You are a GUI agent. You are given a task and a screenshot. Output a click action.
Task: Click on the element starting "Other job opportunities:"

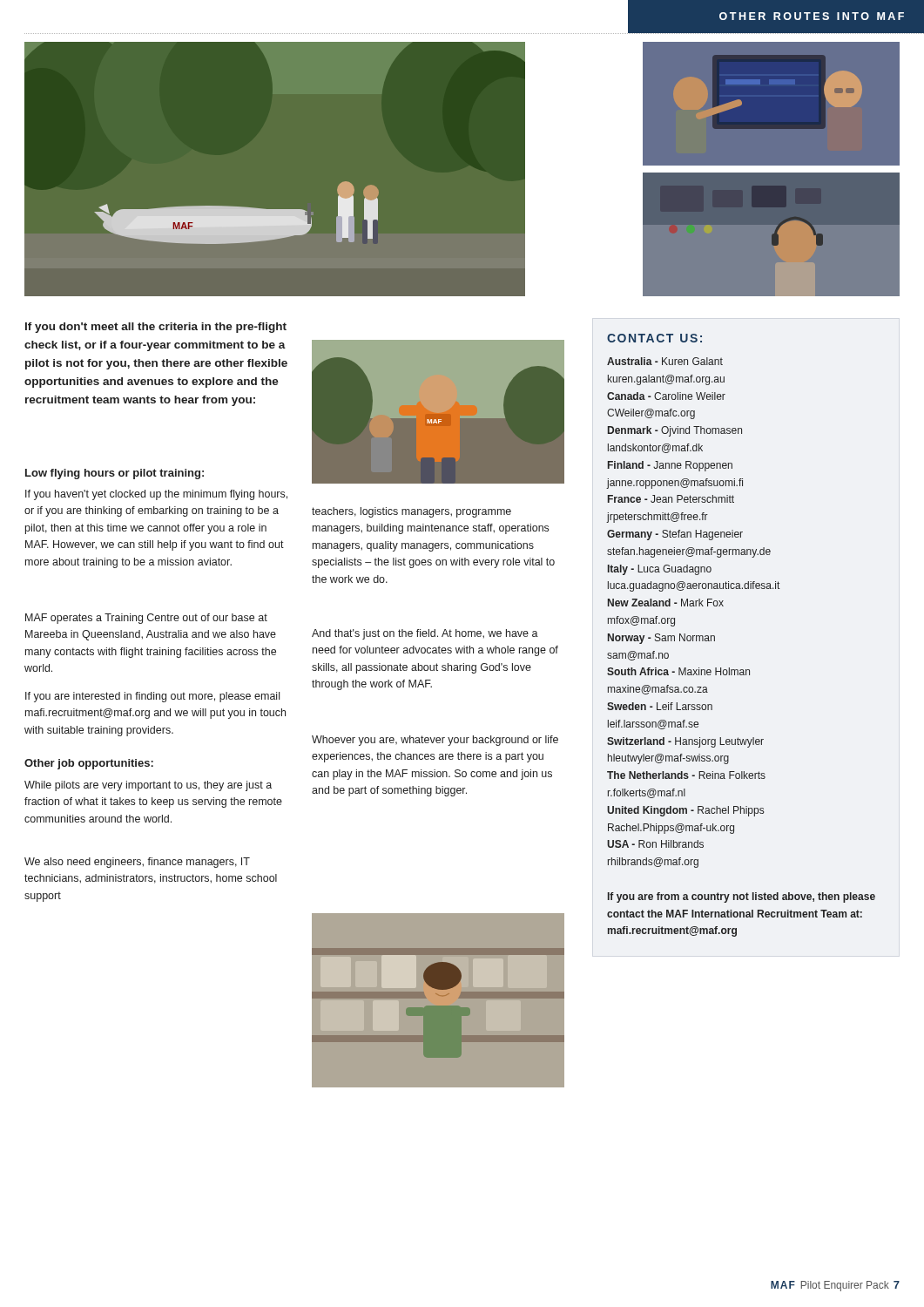159,763
